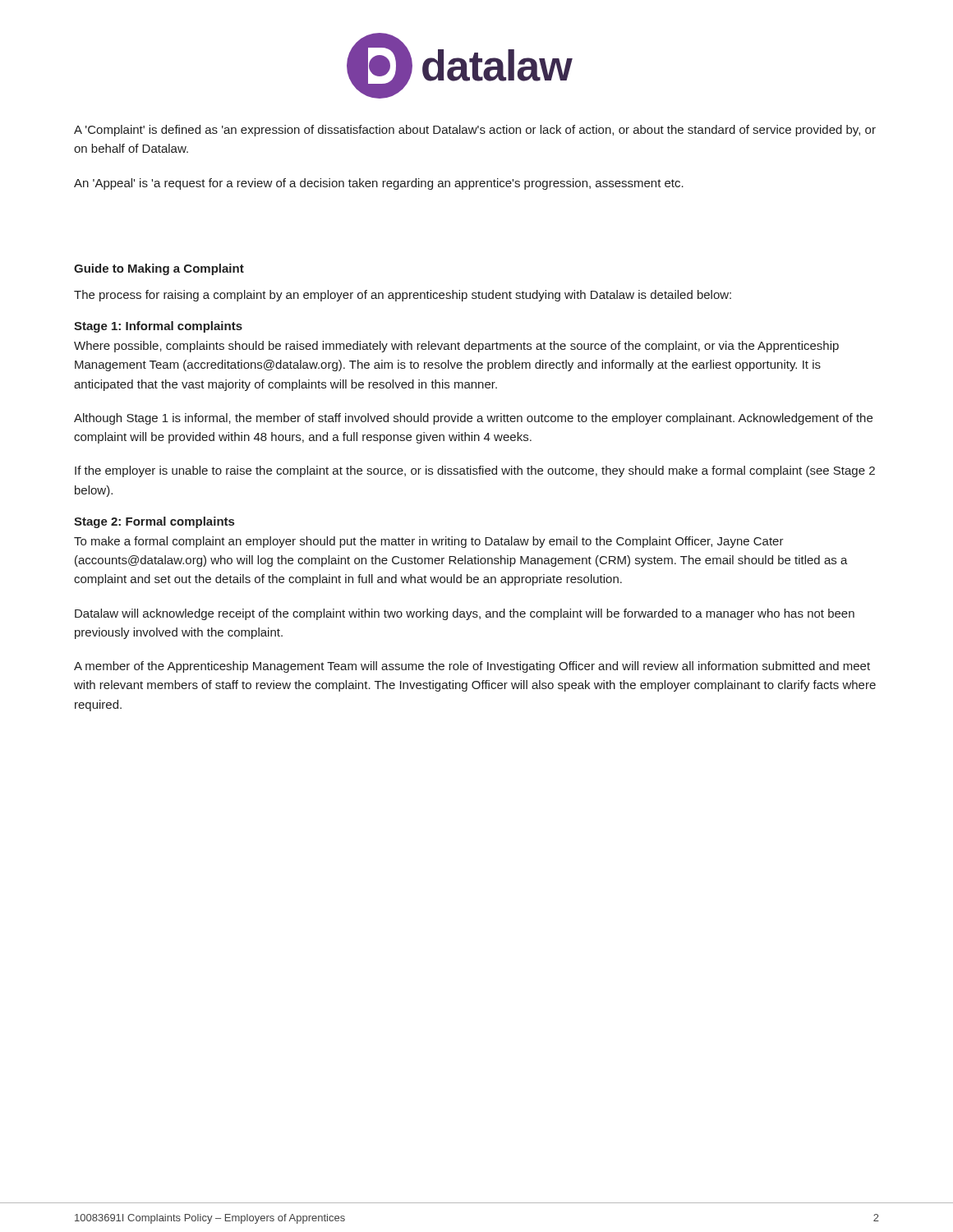Point to "Stage 2: Formal complaints"

pos(154,521)
